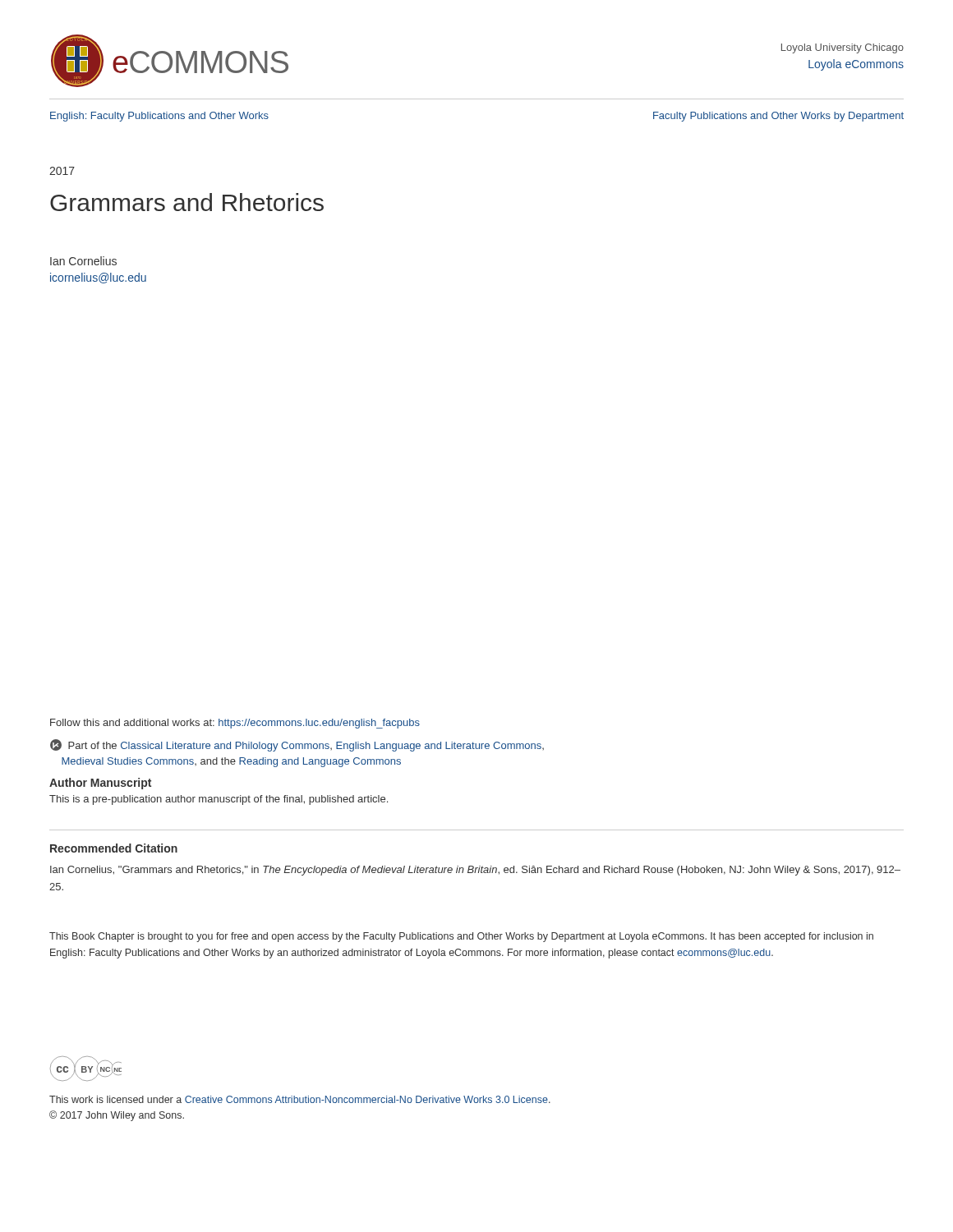Click on the text block that says "Ian Cornelius, "Grammars and Rhetorics," in"
This screenshot has height=1232, width=953.
475,878
